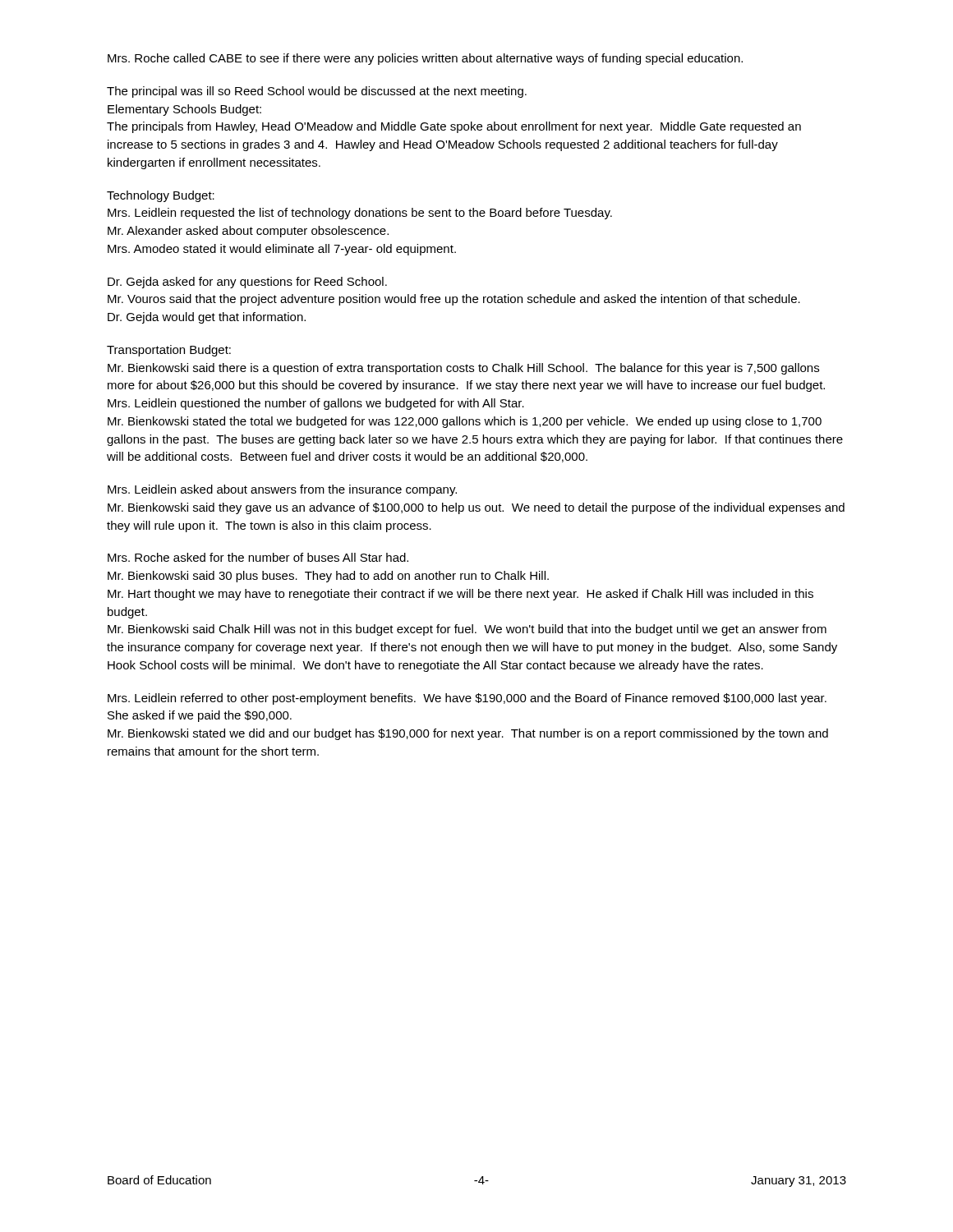The height and width of the screenshot is (1232, 953).
Task: Point to the block starting "Mrs. Roche asked for the"
Action: (258, 557)
